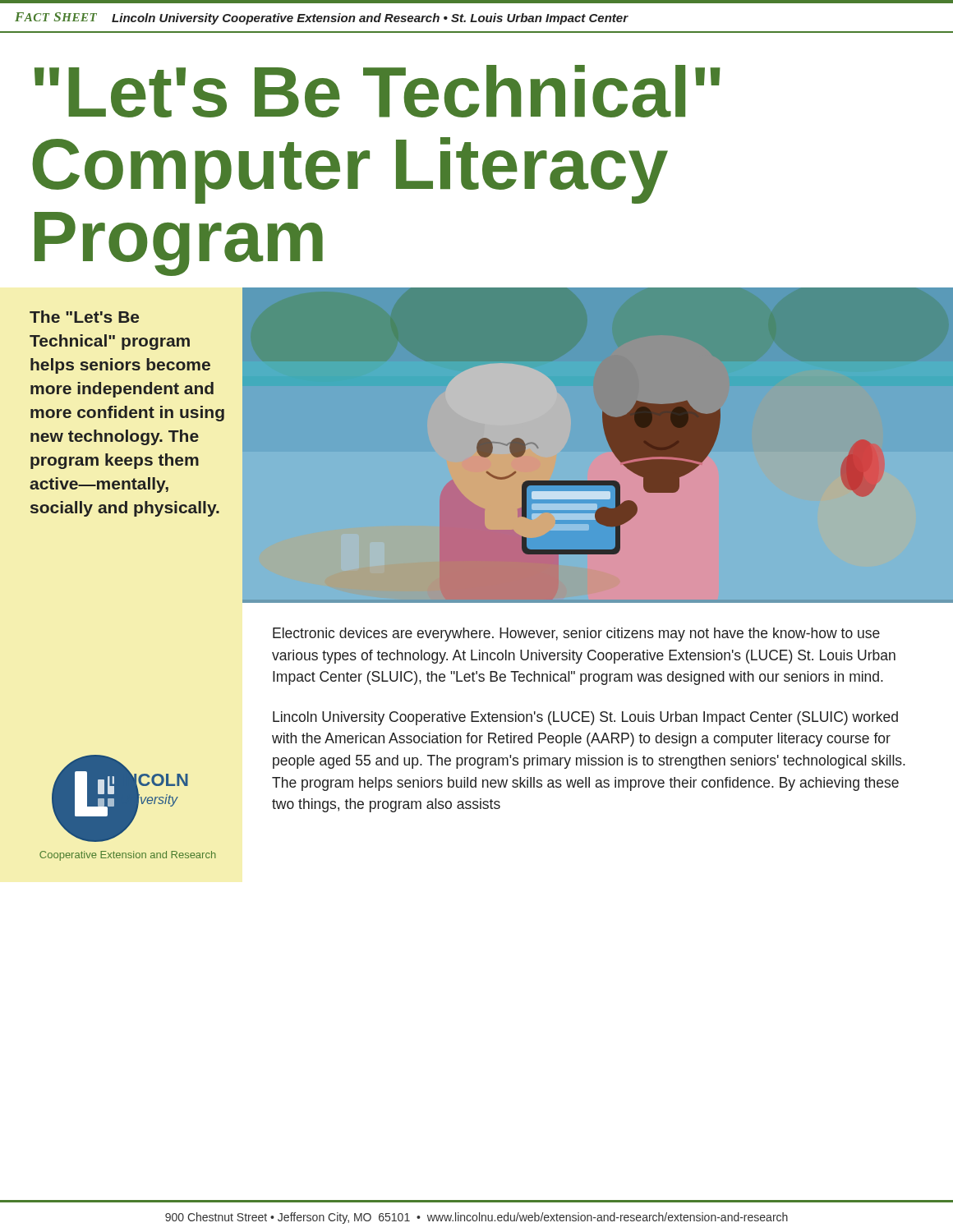Locate the text starting ""Let's Be Technical"Computer Literacy Program"
Image resolution: width=953 pixels, height=1232 pixels.
(x=377, y=164)
